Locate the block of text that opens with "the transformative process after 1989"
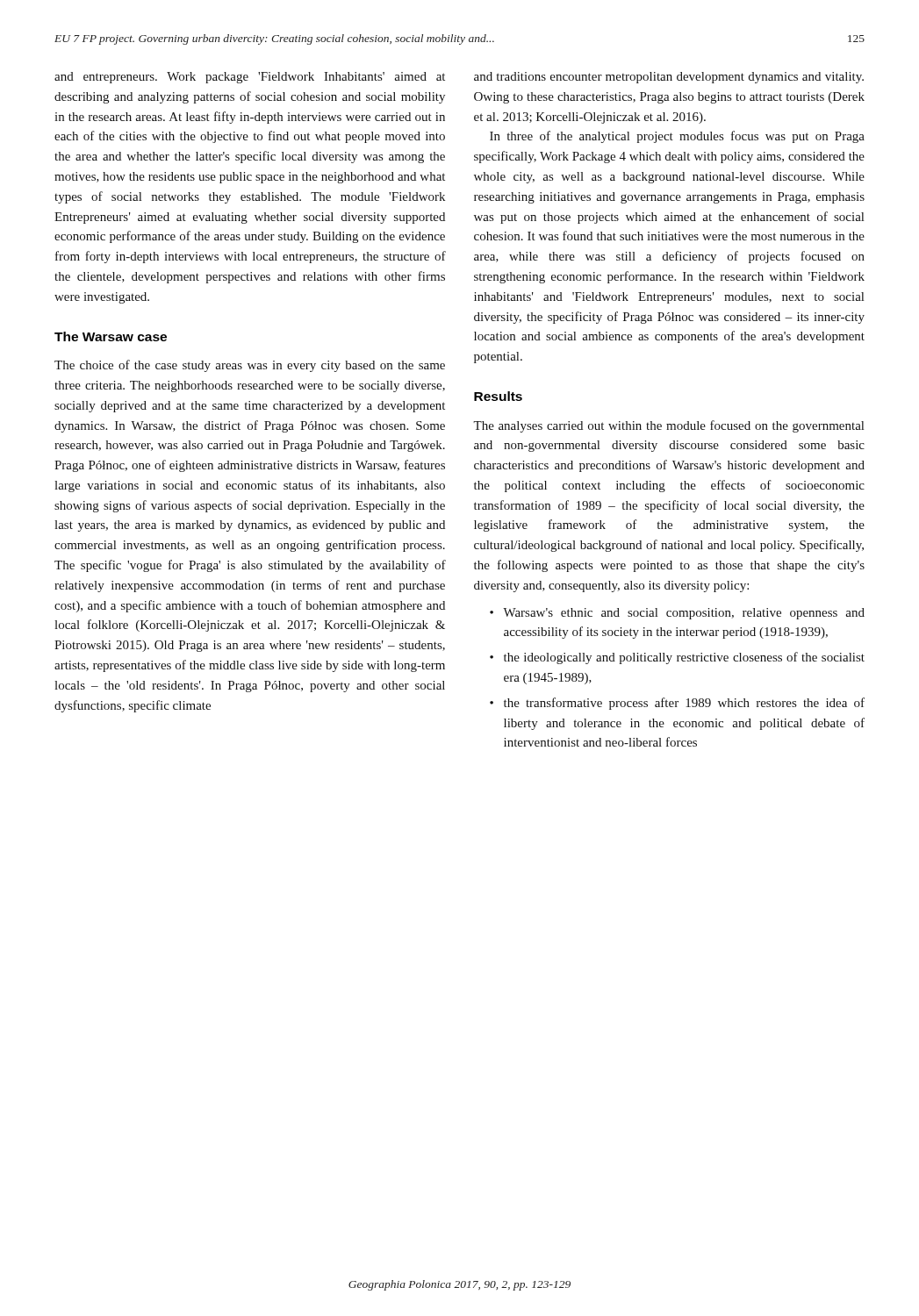The height and width of the screenshot is (1316, 919). click(684, 723)
